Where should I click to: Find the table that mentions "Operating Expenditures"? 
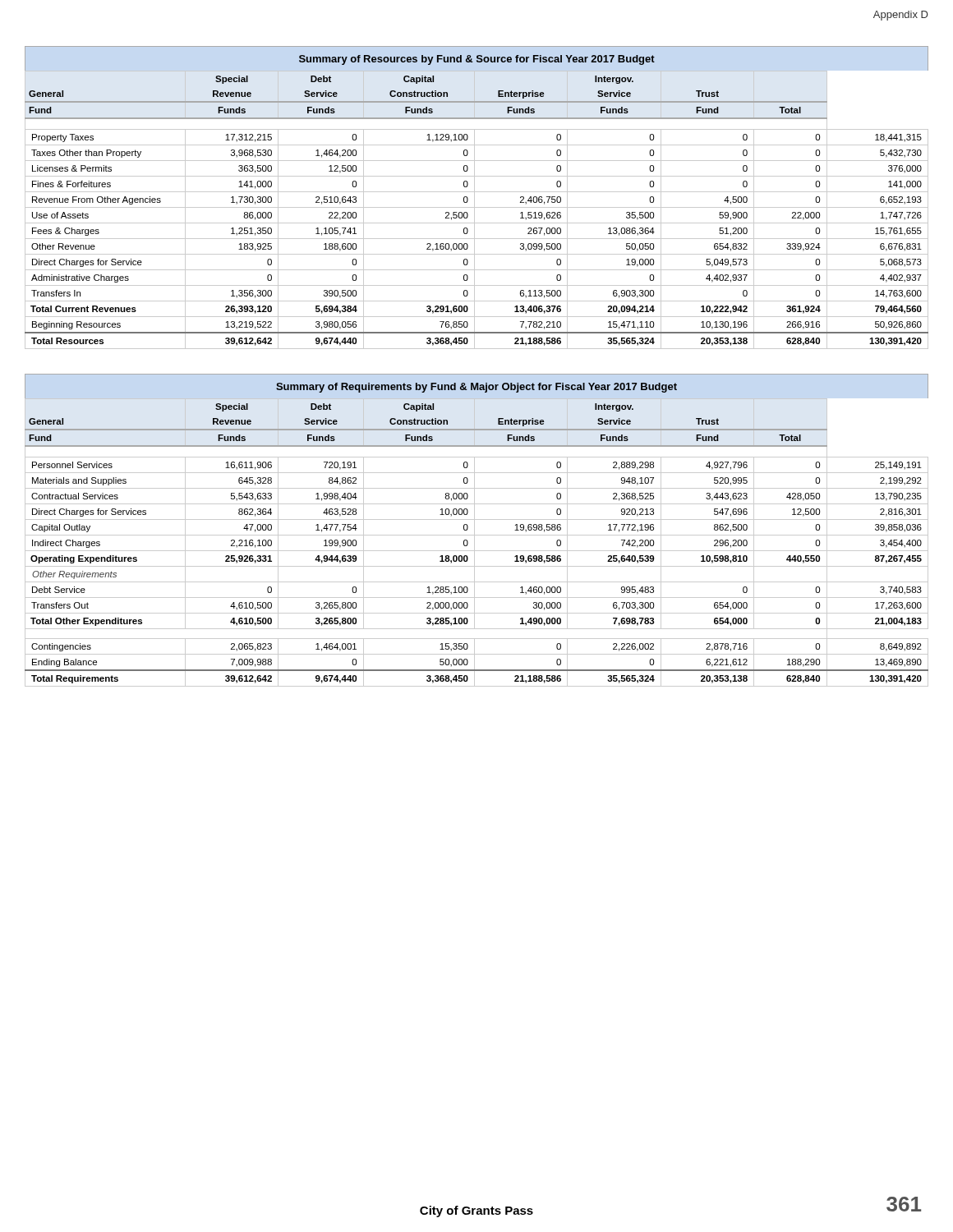coord(476,542)
